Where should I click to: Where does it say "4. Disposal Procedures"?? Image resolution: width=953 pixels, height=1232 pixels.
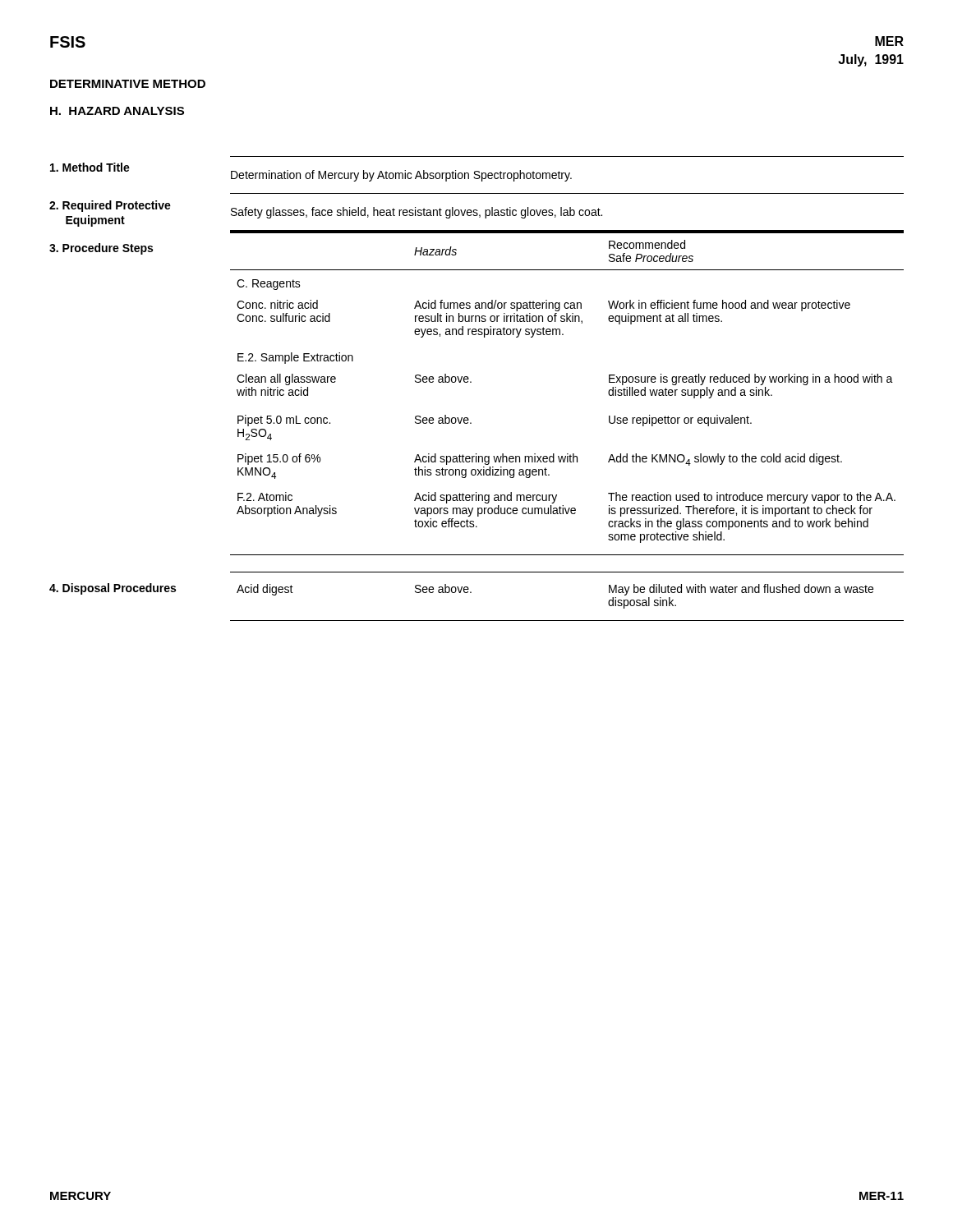pos(113,588)
